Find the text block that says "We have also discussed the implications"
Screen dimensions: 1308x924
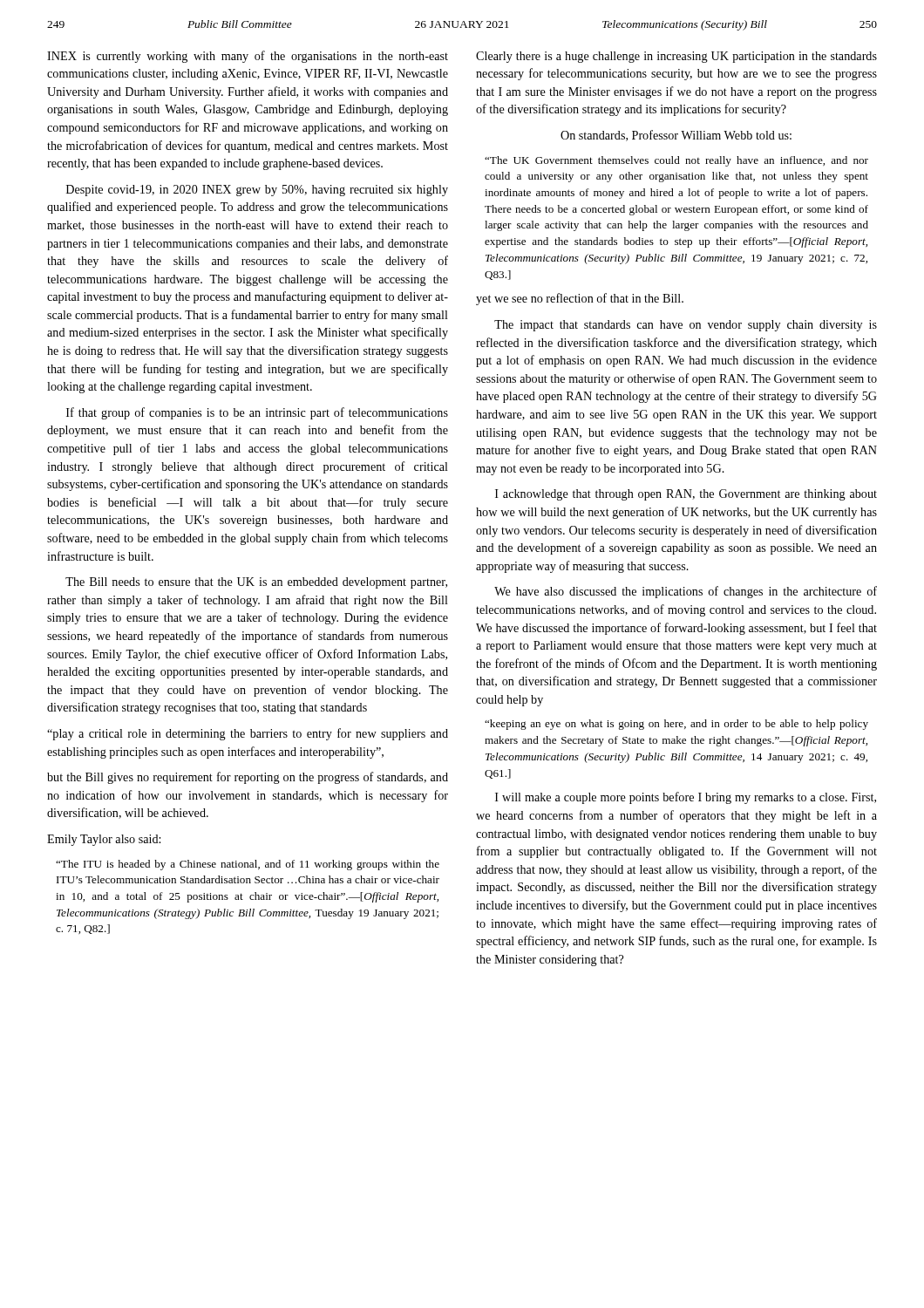[676, 646]
